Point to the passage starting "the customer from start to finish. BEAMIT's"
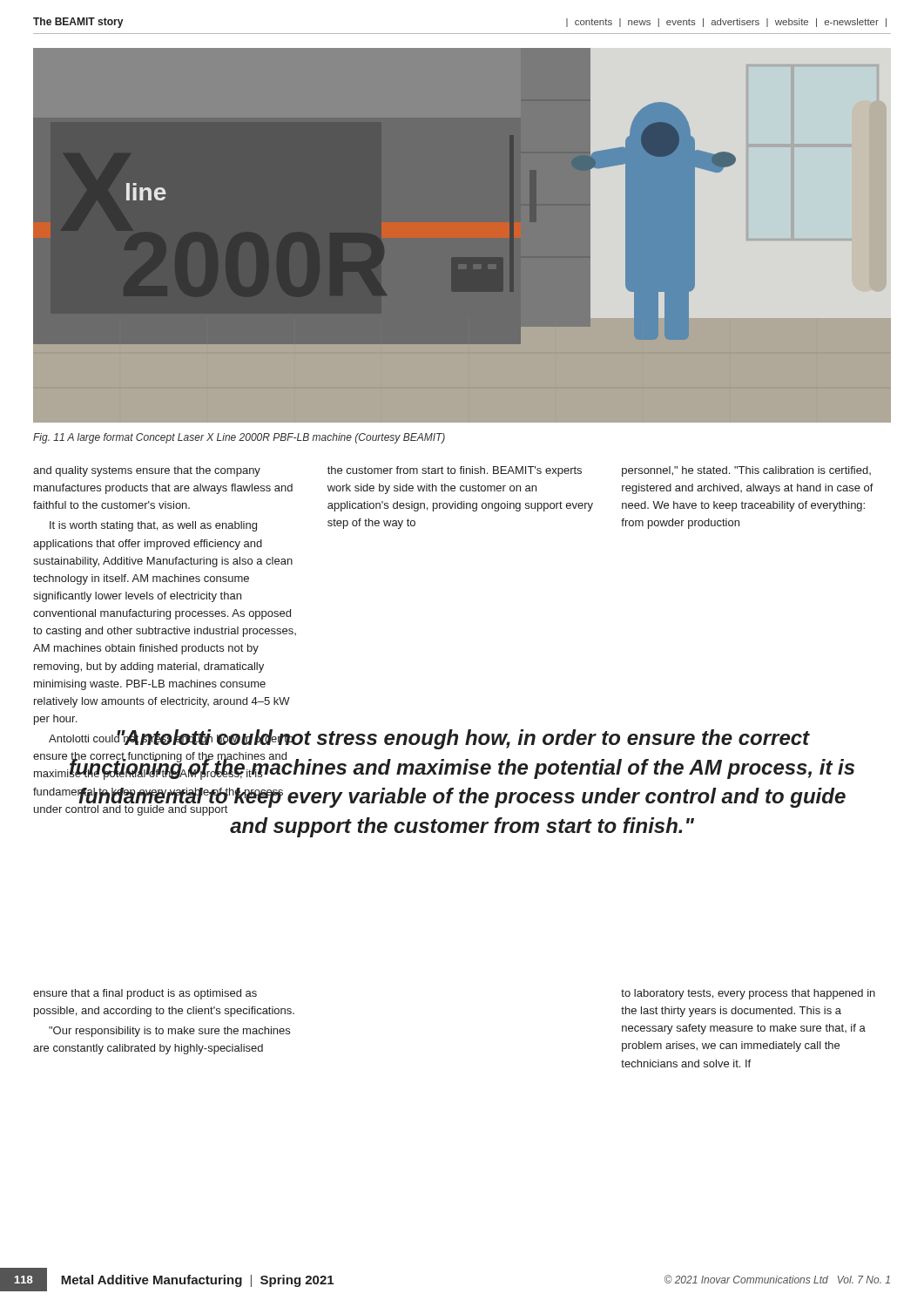The width and height of the screenshot is (924, 1307). click(462, 497)
